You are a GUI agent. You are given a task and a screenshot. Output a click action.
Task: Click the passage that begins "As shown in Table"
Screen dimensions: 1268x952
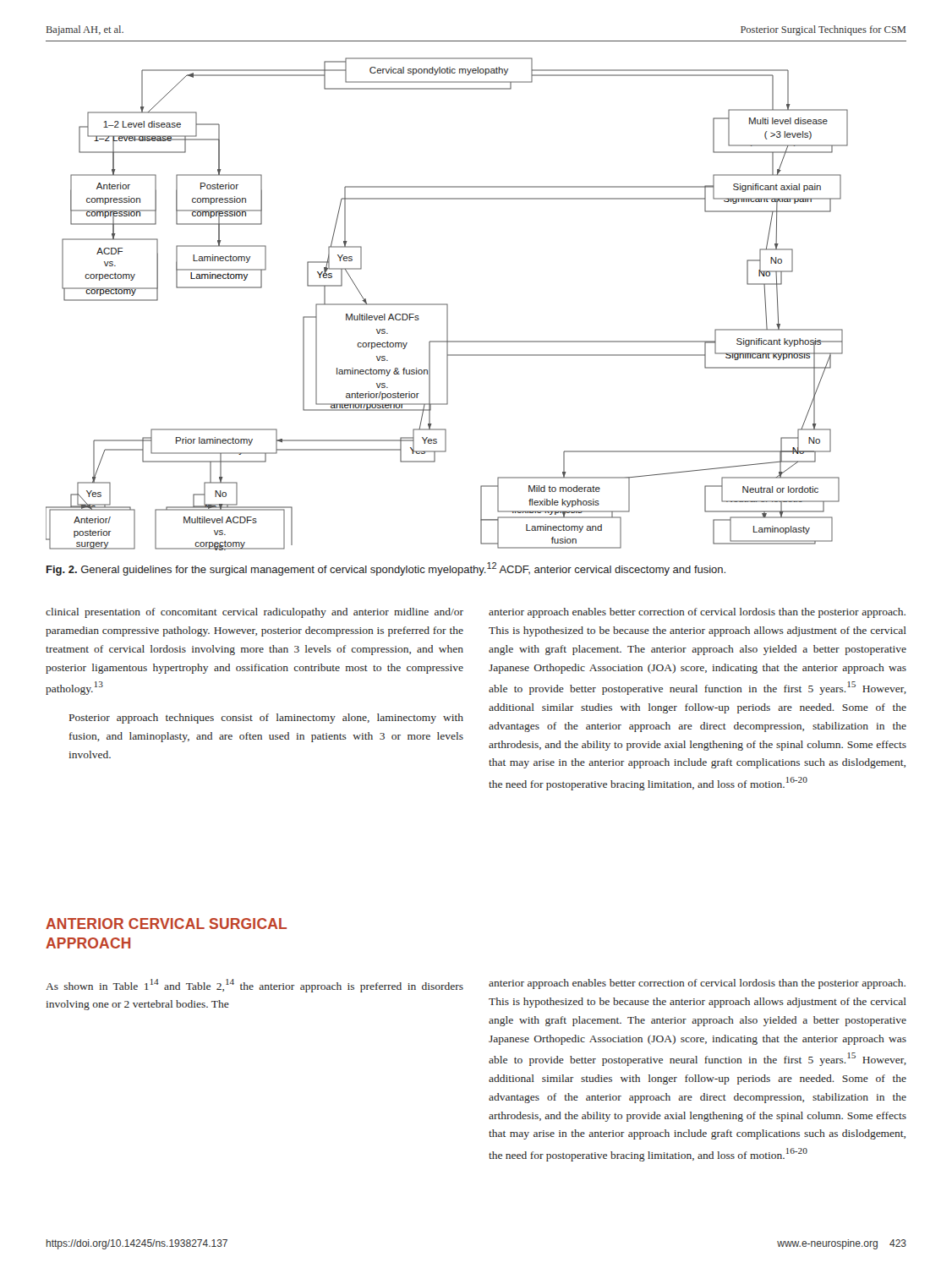click(255, 994)
